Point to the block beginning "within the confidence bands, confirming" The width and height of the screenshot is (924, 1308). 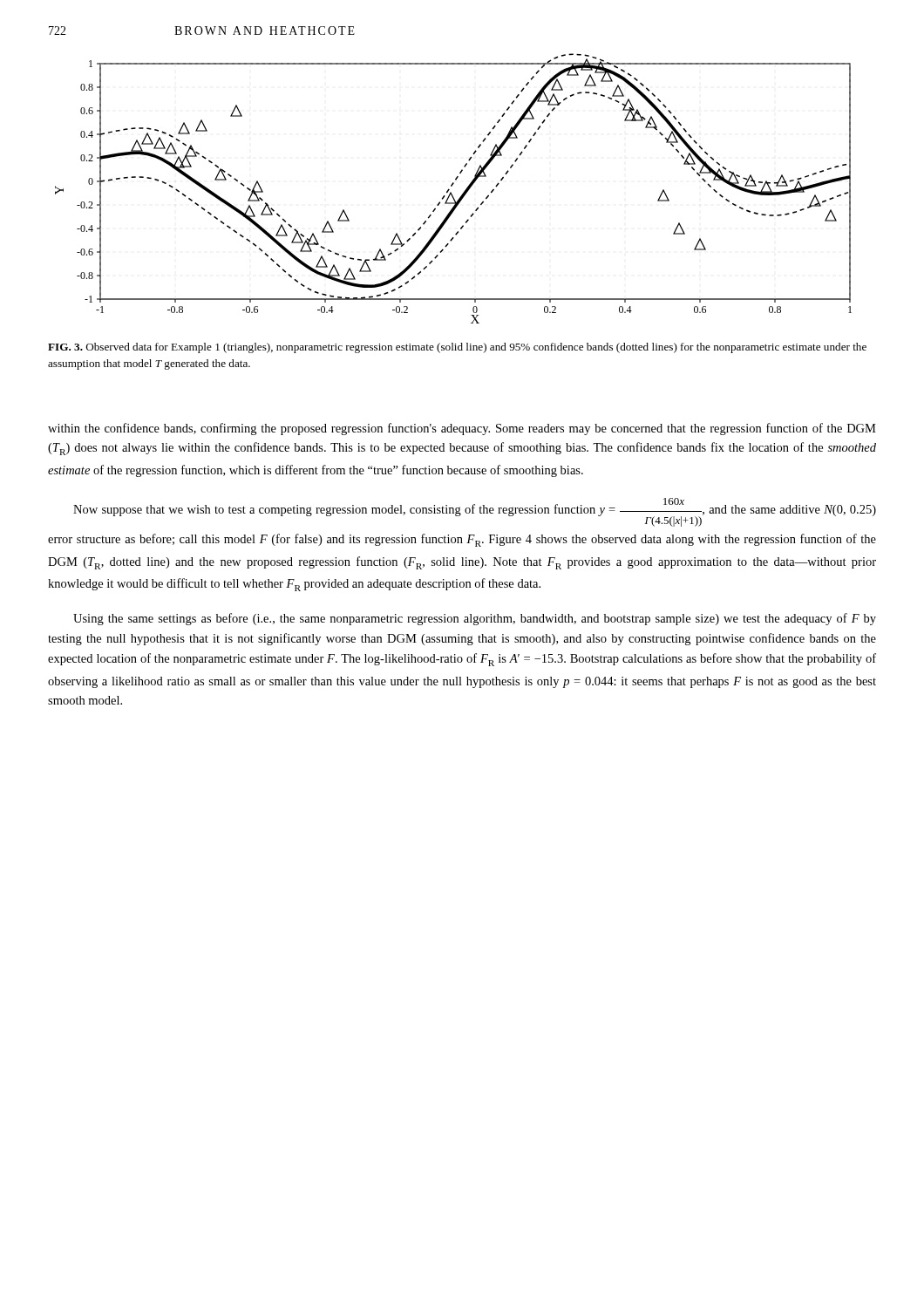point(462,564)
